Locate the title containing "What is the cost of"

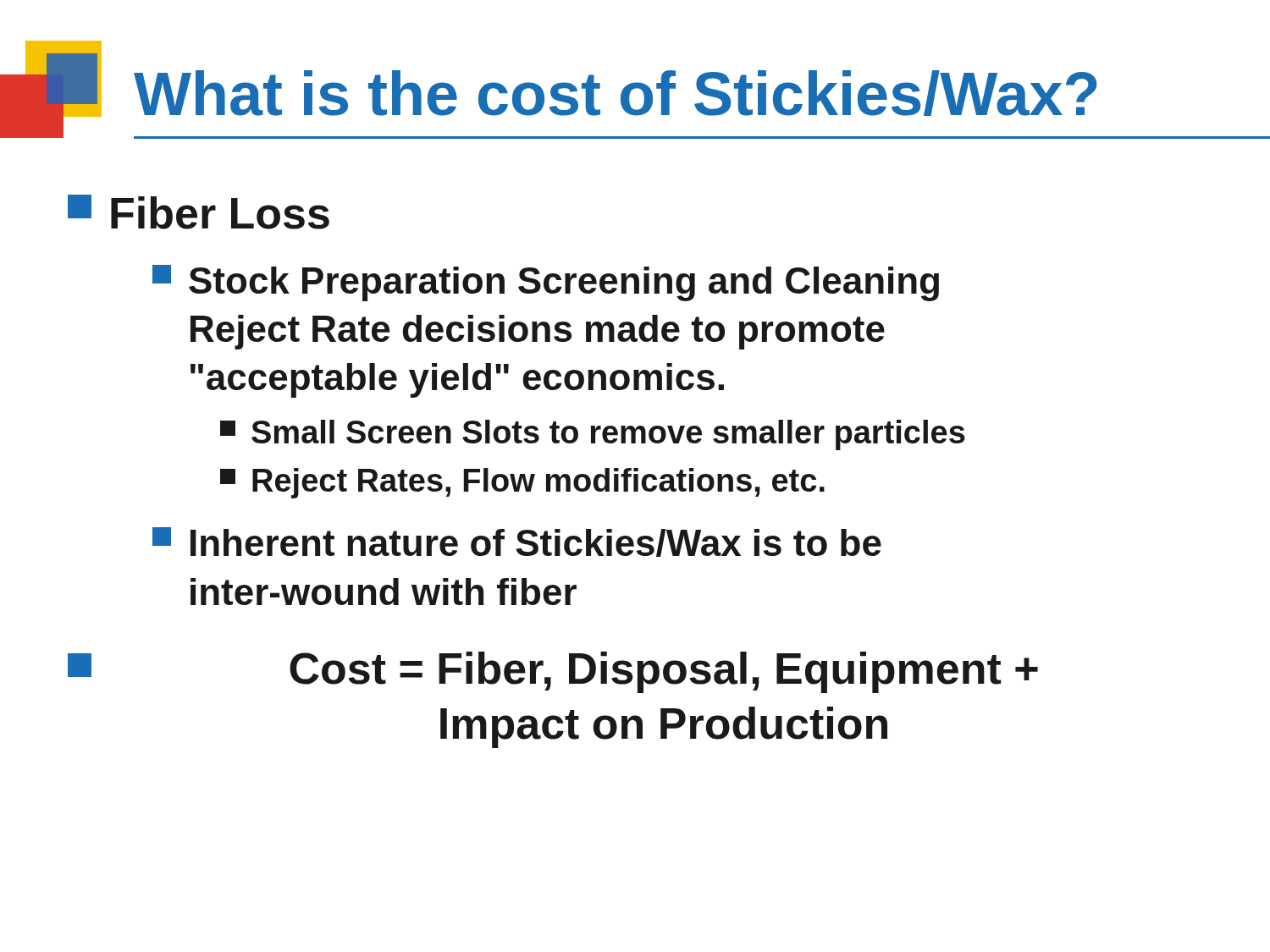(635, 100)
